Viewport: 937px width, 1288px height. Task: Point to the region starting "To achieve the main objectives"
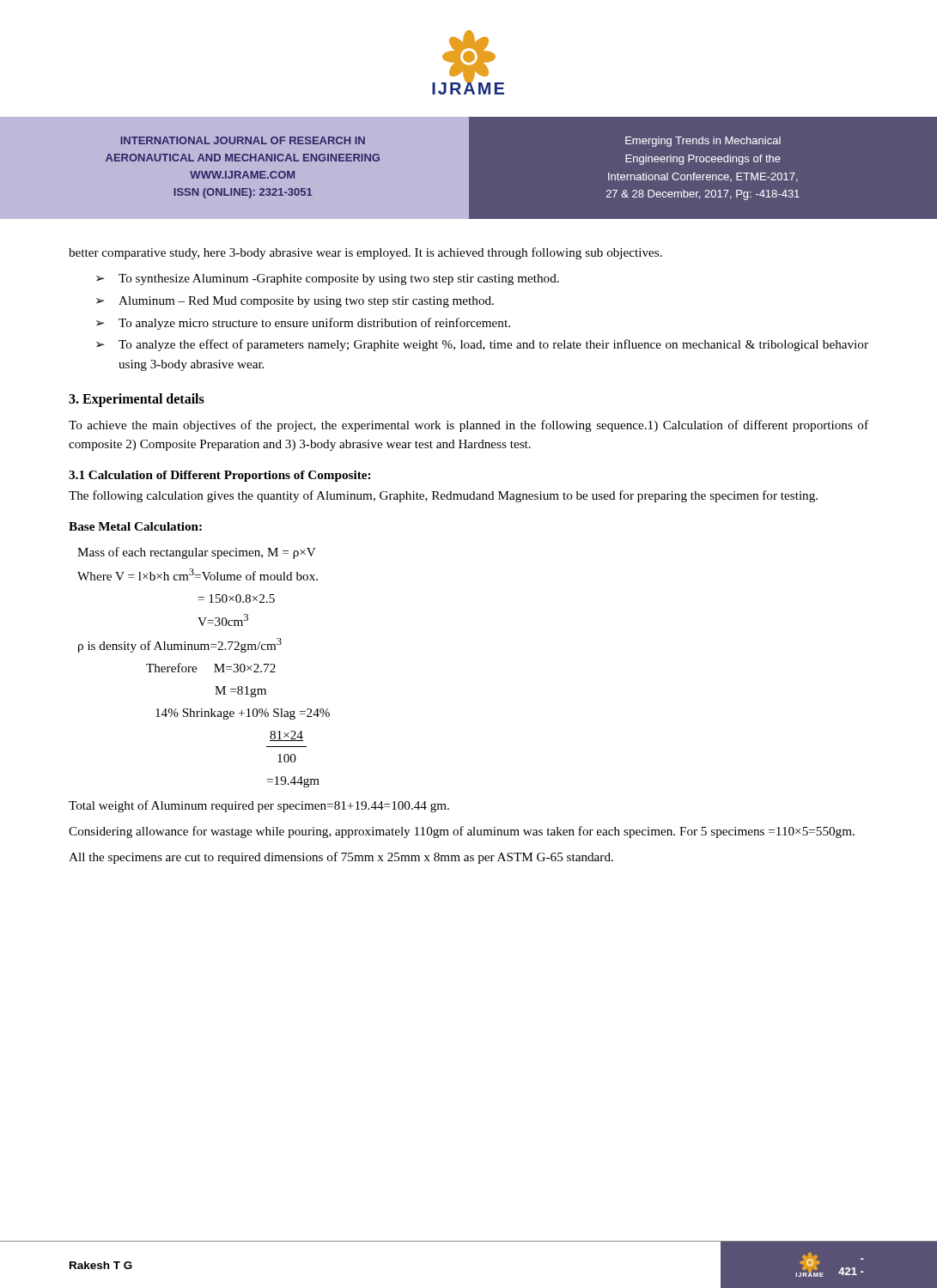[x=468, y=434]
